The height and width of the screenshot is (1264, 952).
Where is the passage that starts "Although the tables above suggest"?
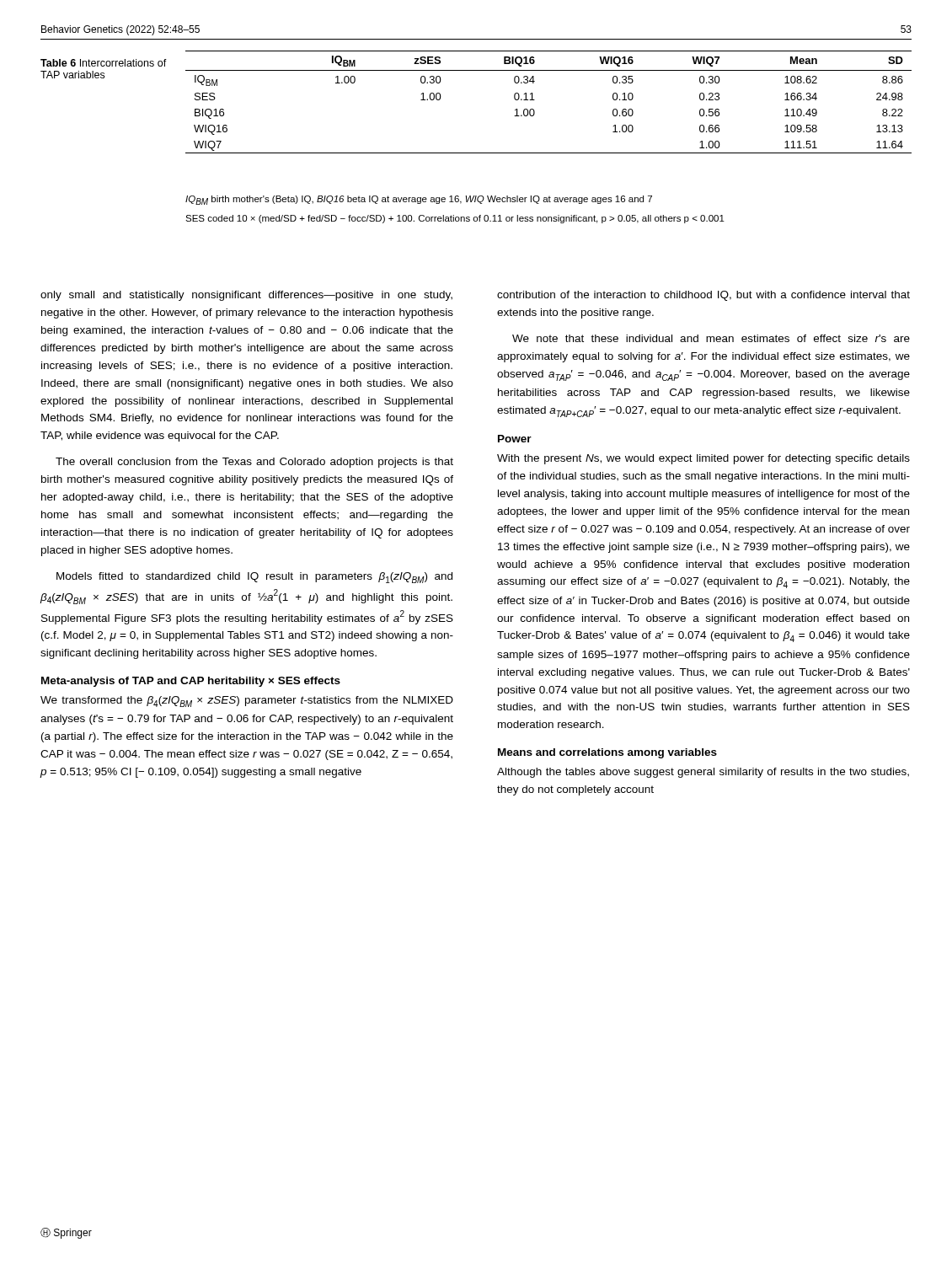[703, 781]
